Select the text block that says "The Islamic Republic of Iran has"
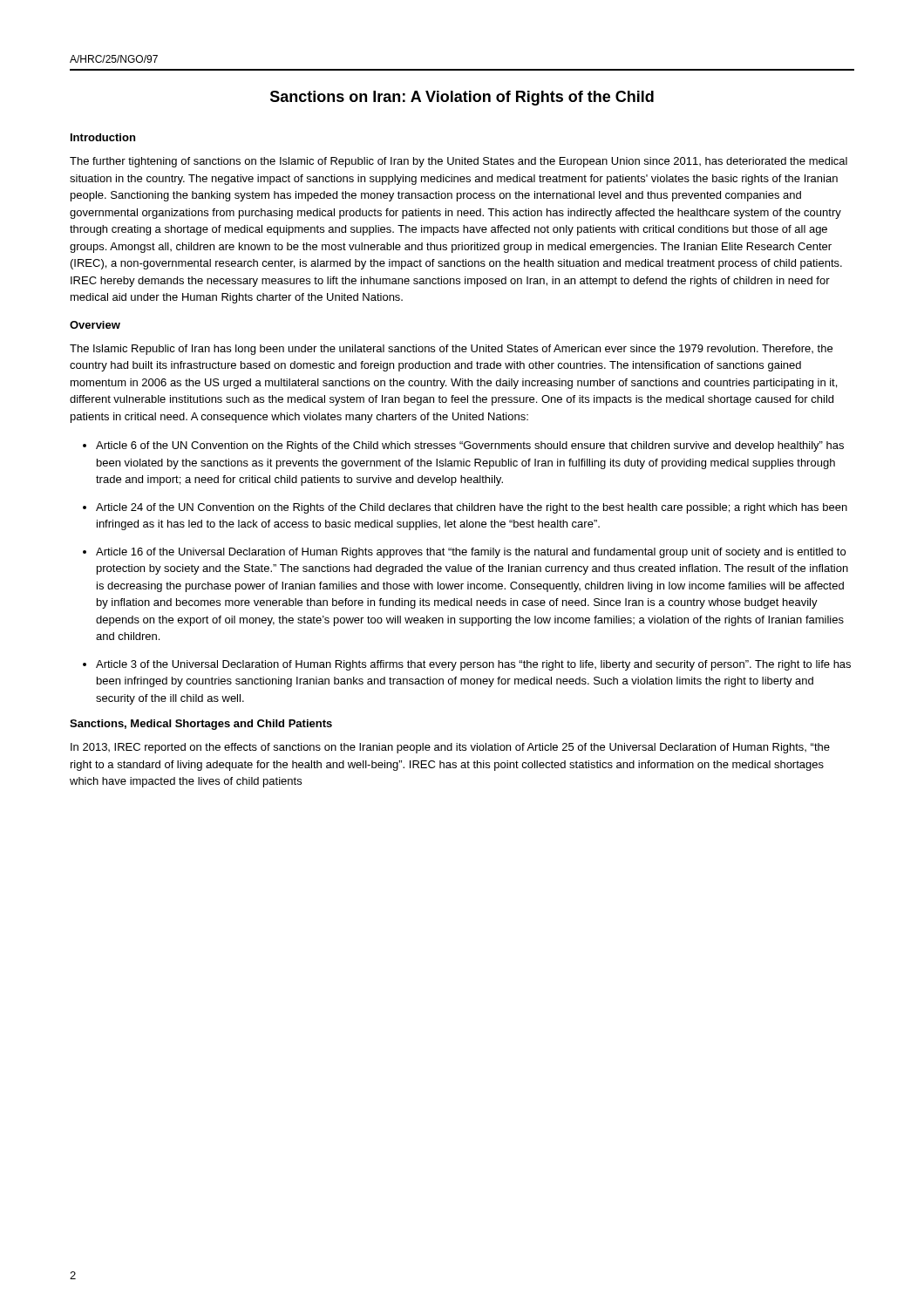Viewport: 924px width, 1308px height. coord(462,382)
